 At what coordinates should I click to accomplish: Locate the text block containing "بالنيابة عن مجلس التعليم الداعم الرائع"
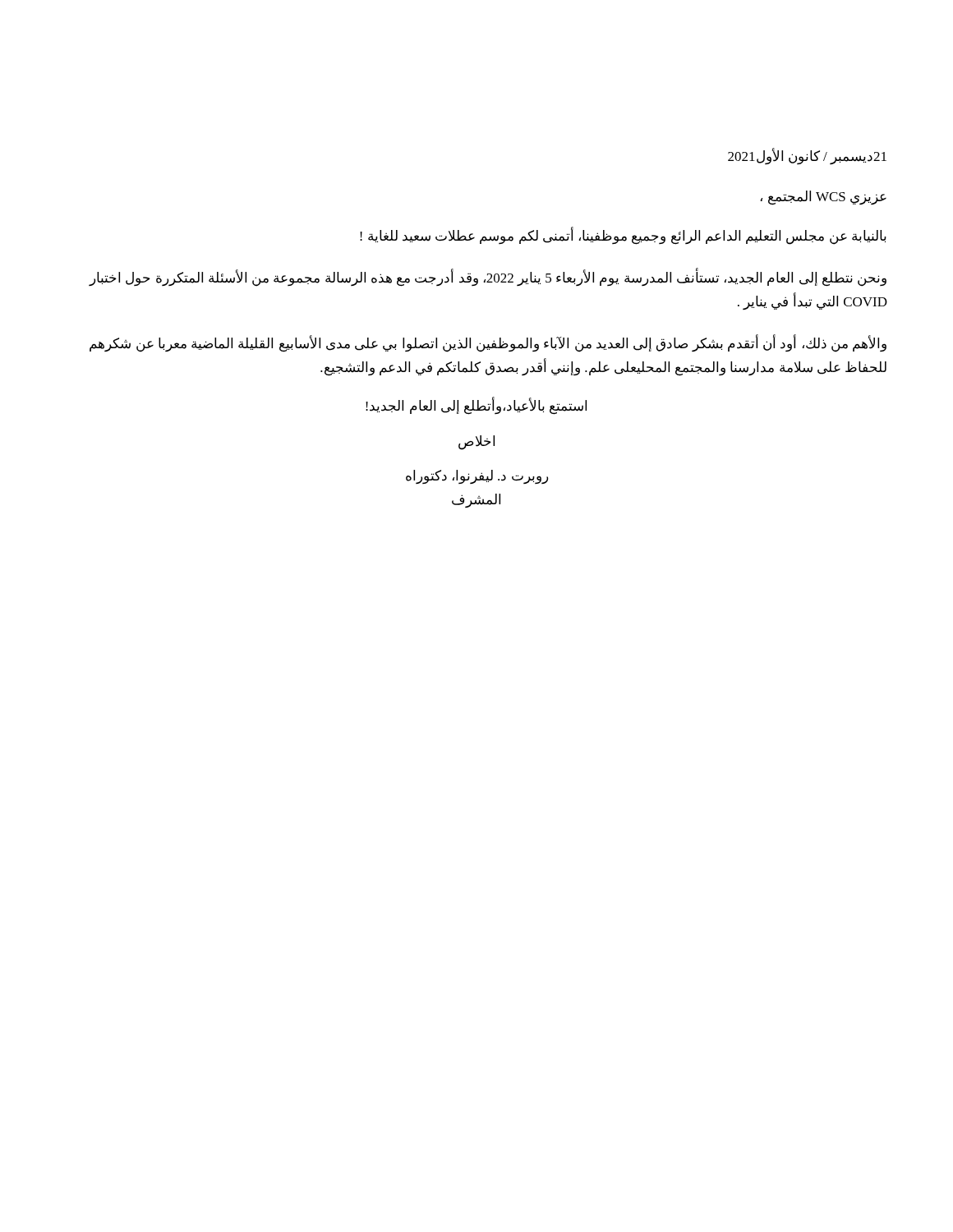(623, 236)
